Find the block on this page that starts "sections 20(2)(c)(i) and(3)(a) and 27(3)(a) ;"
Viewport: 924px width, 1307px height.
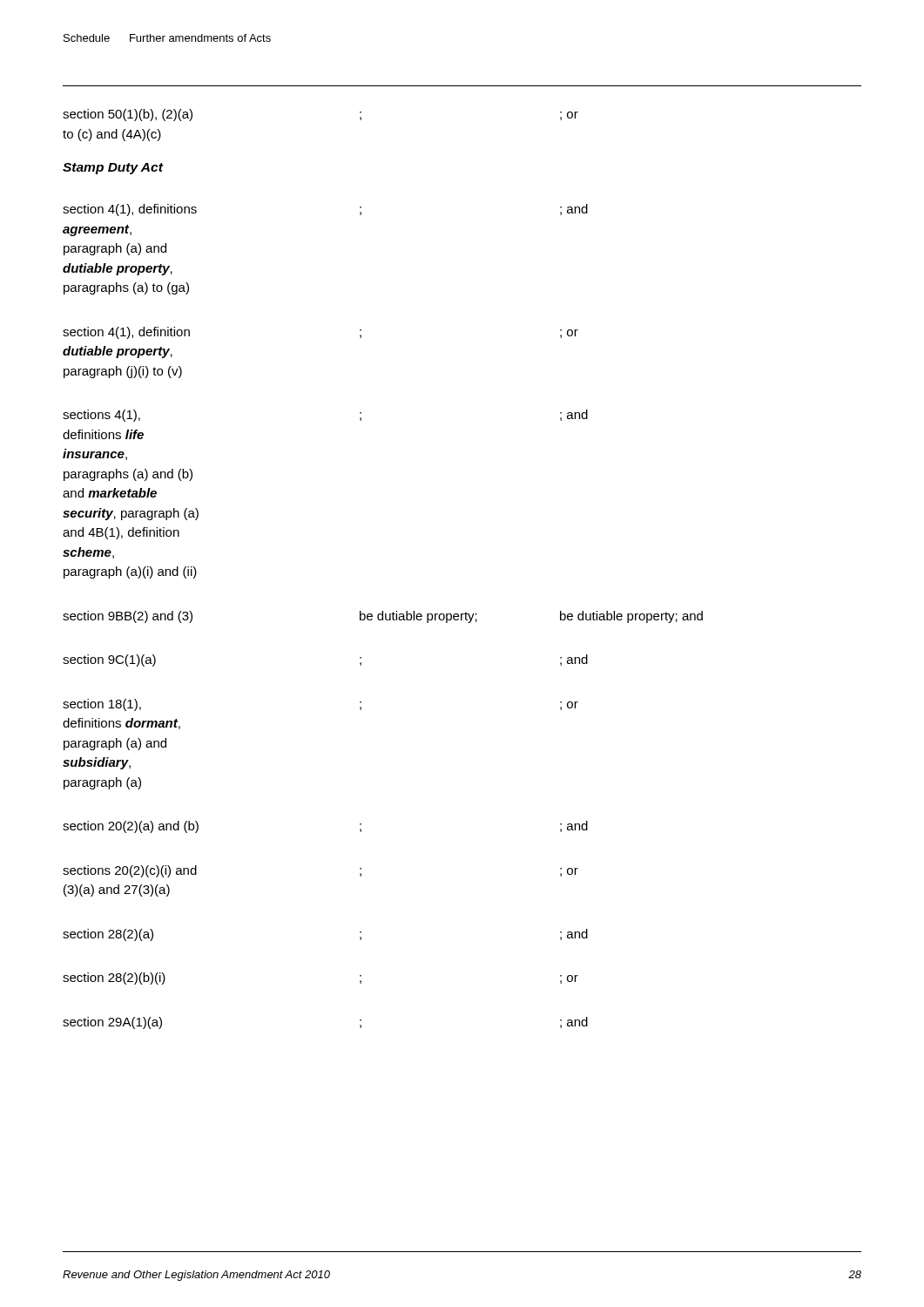(127, 873)
